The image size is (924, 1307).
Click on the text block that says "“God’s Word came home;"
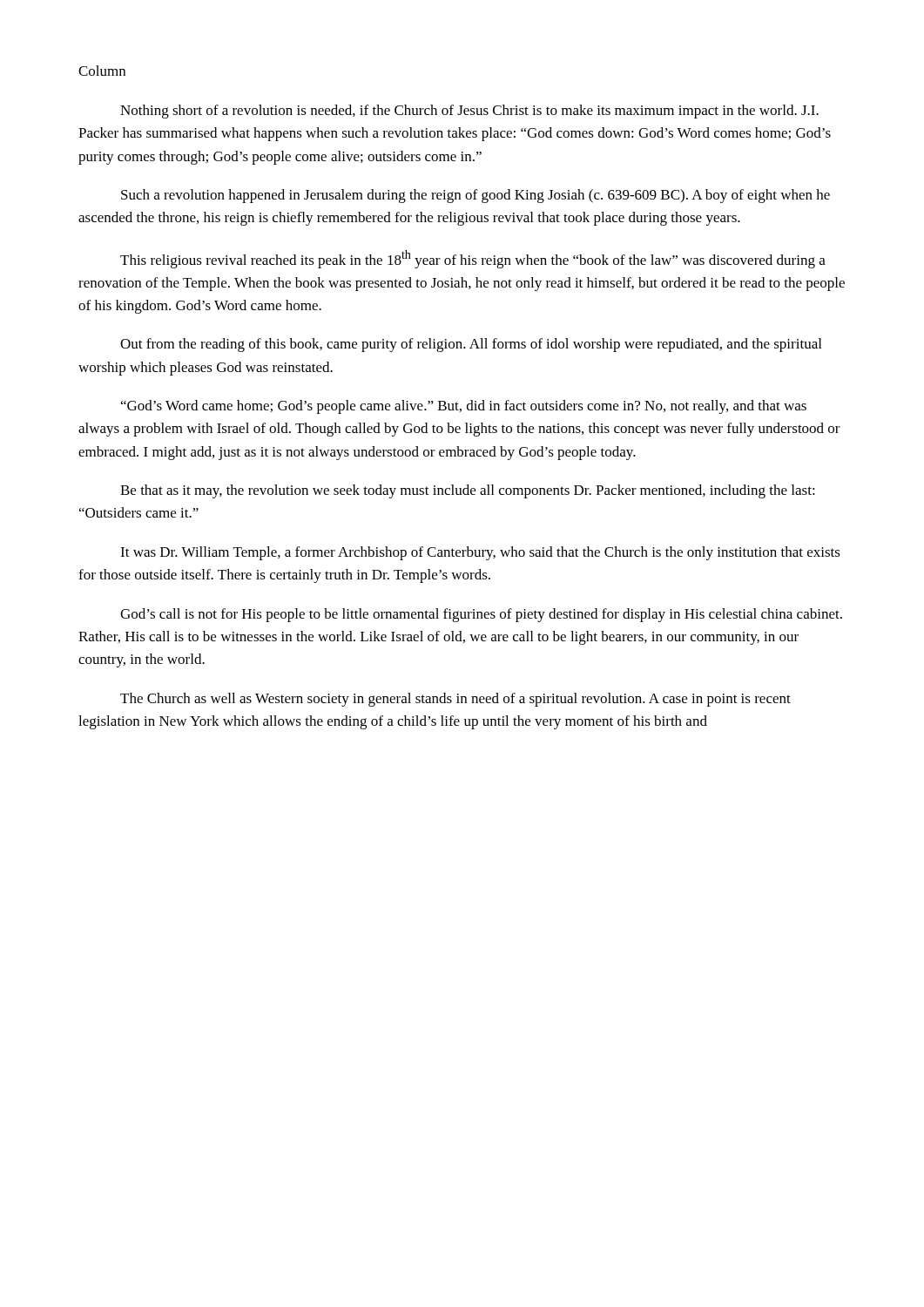coord(459,429)
